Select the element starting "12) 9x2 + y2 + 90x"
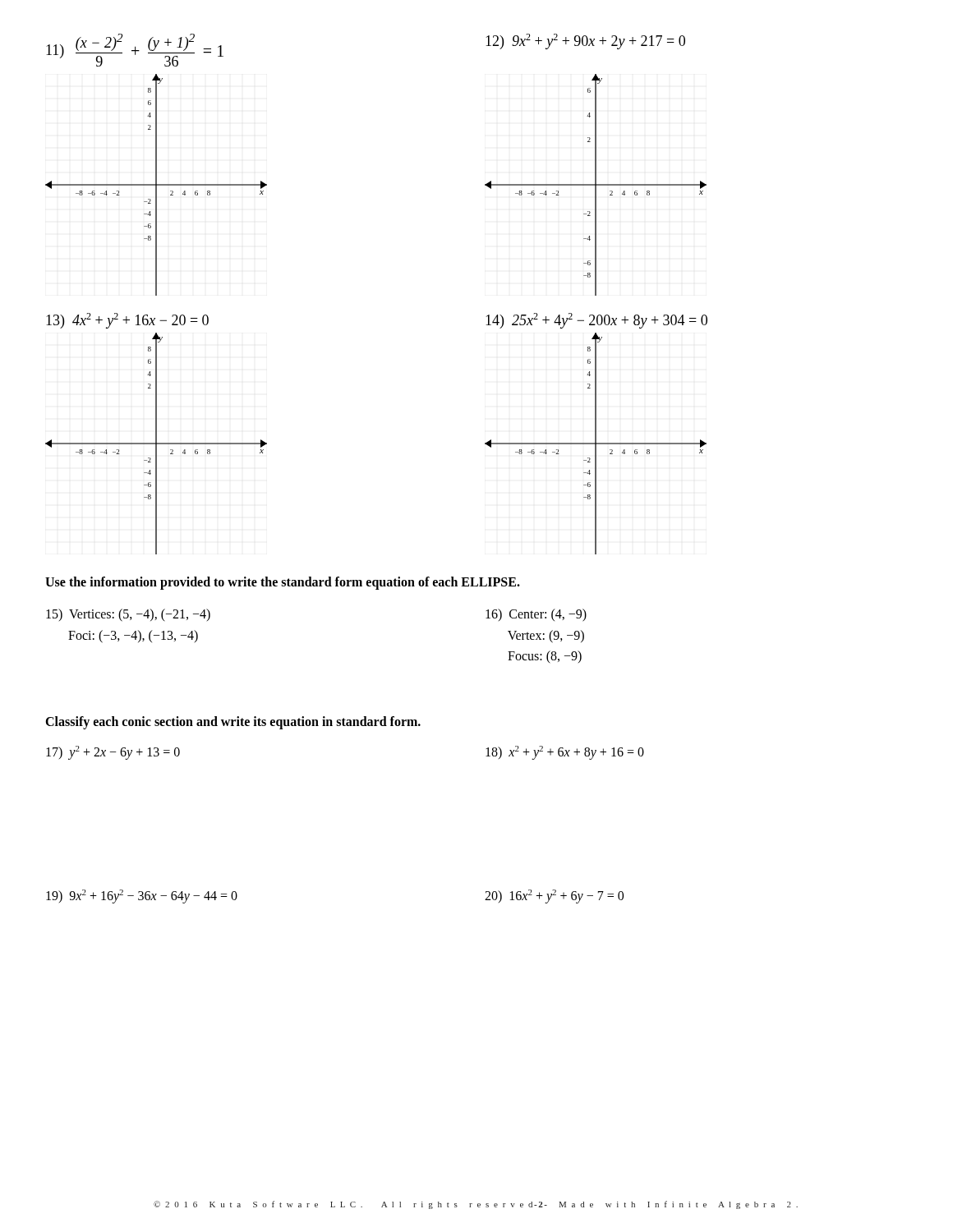The height and width of the screenshot is (1232, 953). pyautogui.click(x=585, y=40)
